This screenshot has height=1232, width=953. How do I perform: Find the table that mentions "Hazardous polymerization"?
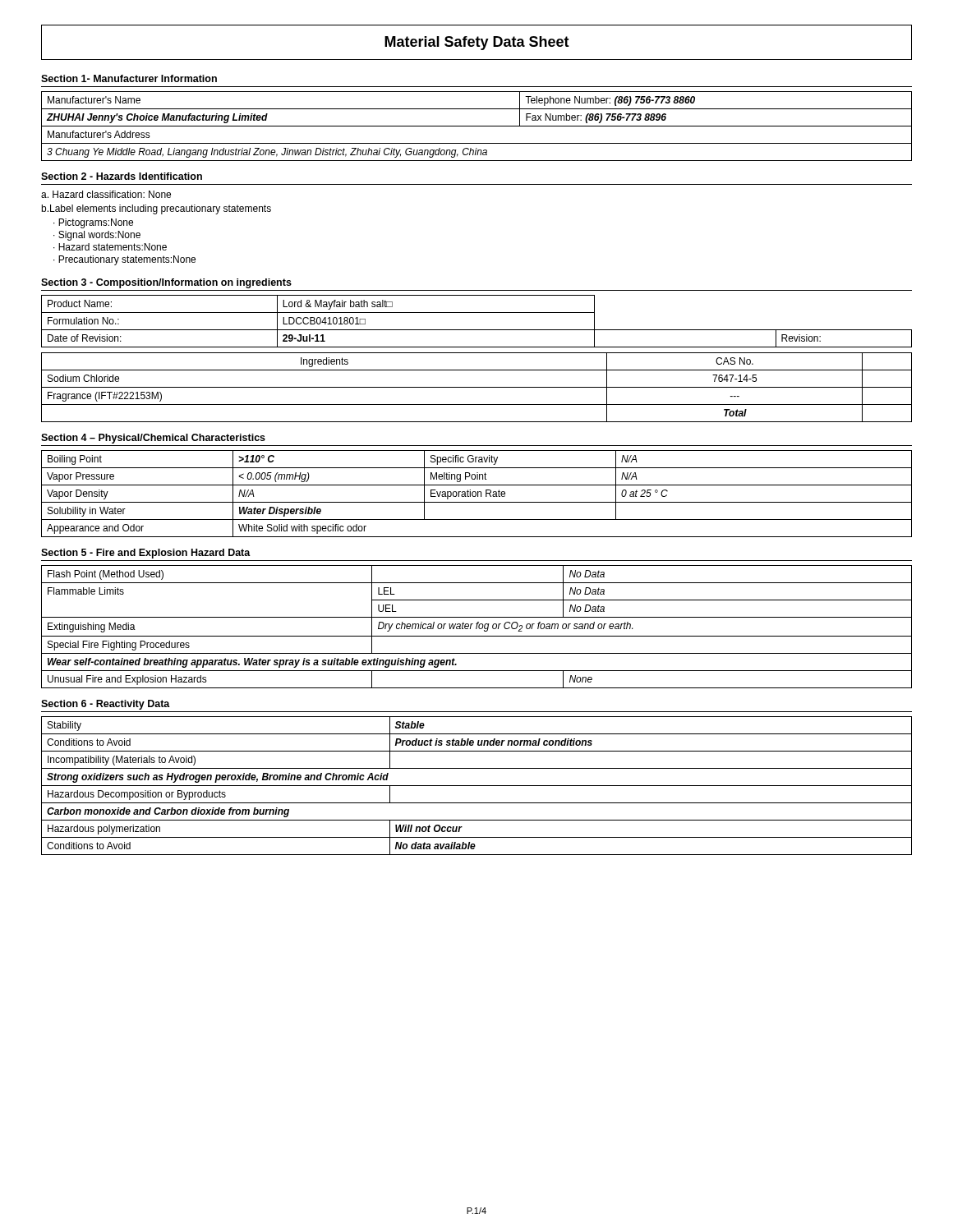476,786
